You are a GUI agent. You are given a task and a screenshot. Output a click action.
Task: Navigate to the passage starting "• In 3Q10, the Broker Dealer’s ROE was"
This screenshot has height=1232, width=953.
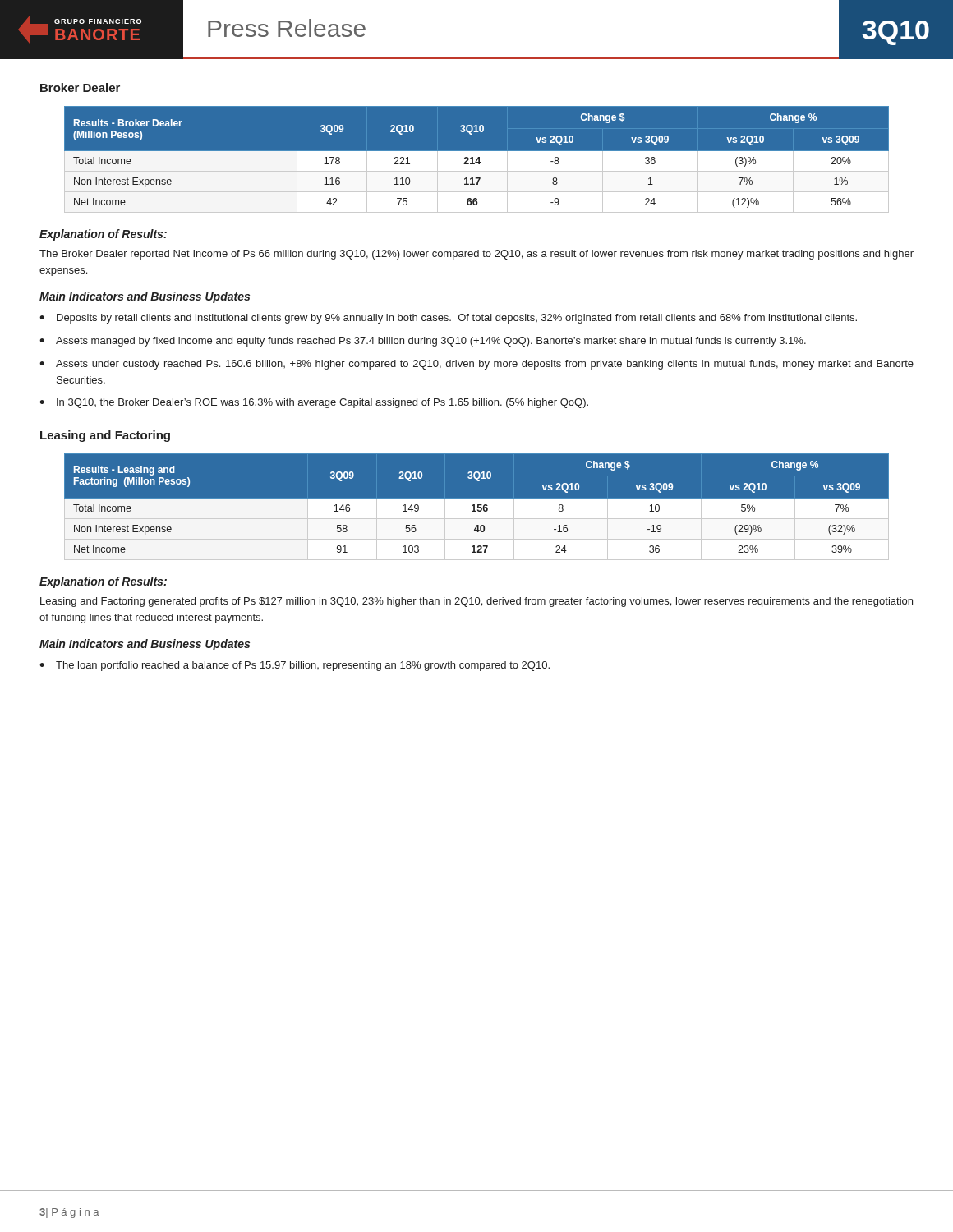[x=314, y=403]
